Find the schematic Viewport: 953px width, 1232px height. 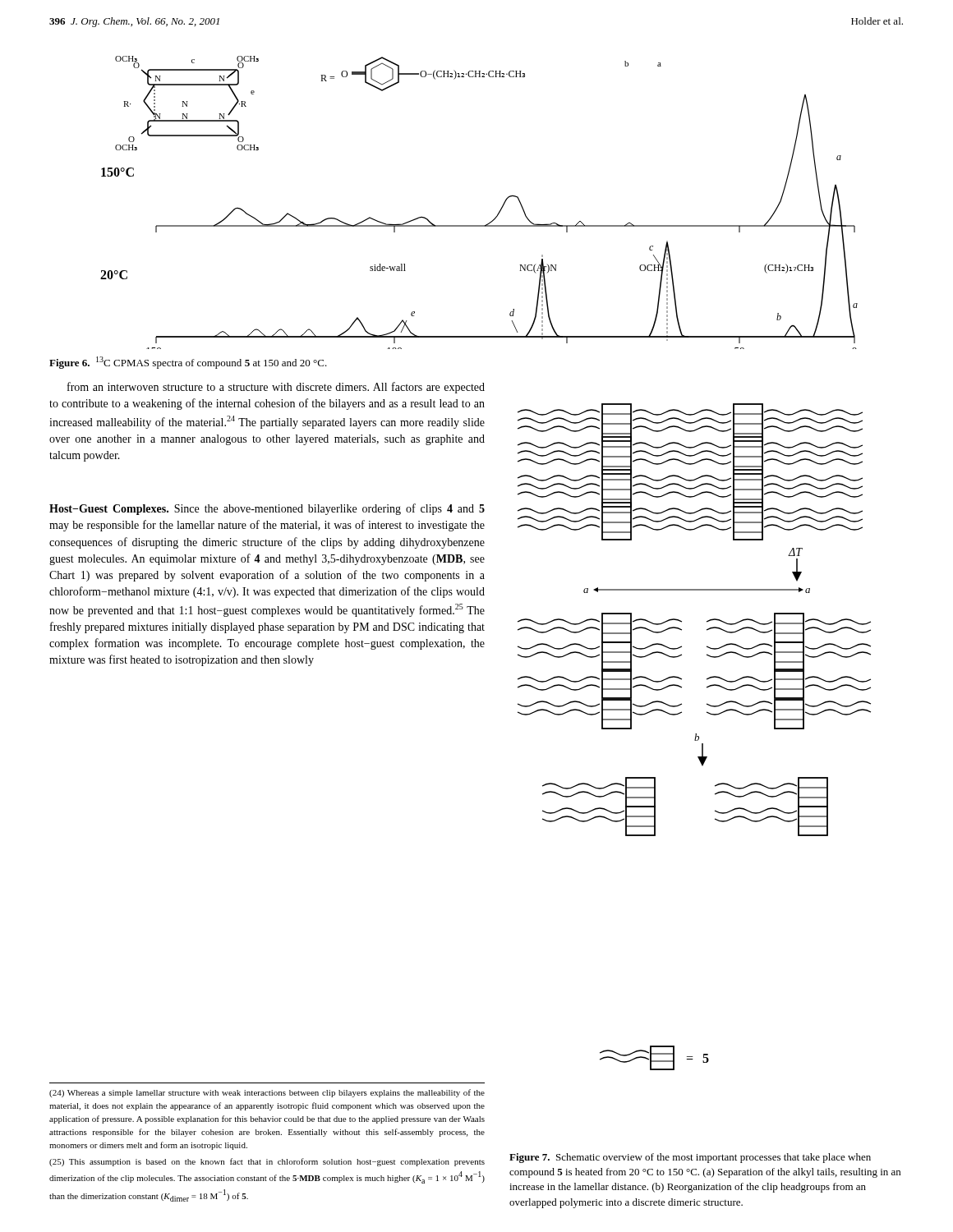coord(707,757)
